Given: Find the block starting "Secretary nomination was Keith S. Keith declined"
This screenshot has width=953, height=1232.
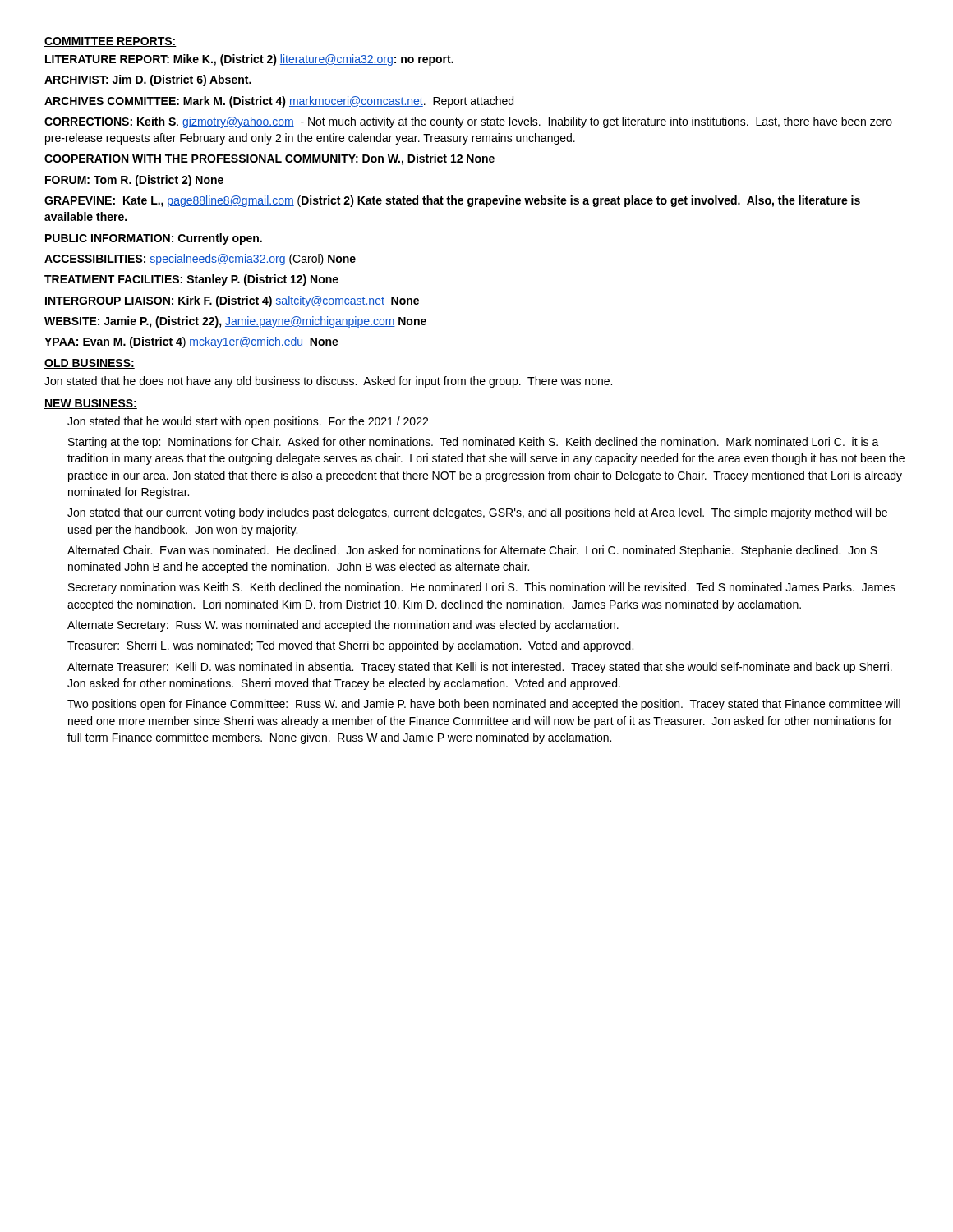Looking at the screenshot, I should [481, 596].
